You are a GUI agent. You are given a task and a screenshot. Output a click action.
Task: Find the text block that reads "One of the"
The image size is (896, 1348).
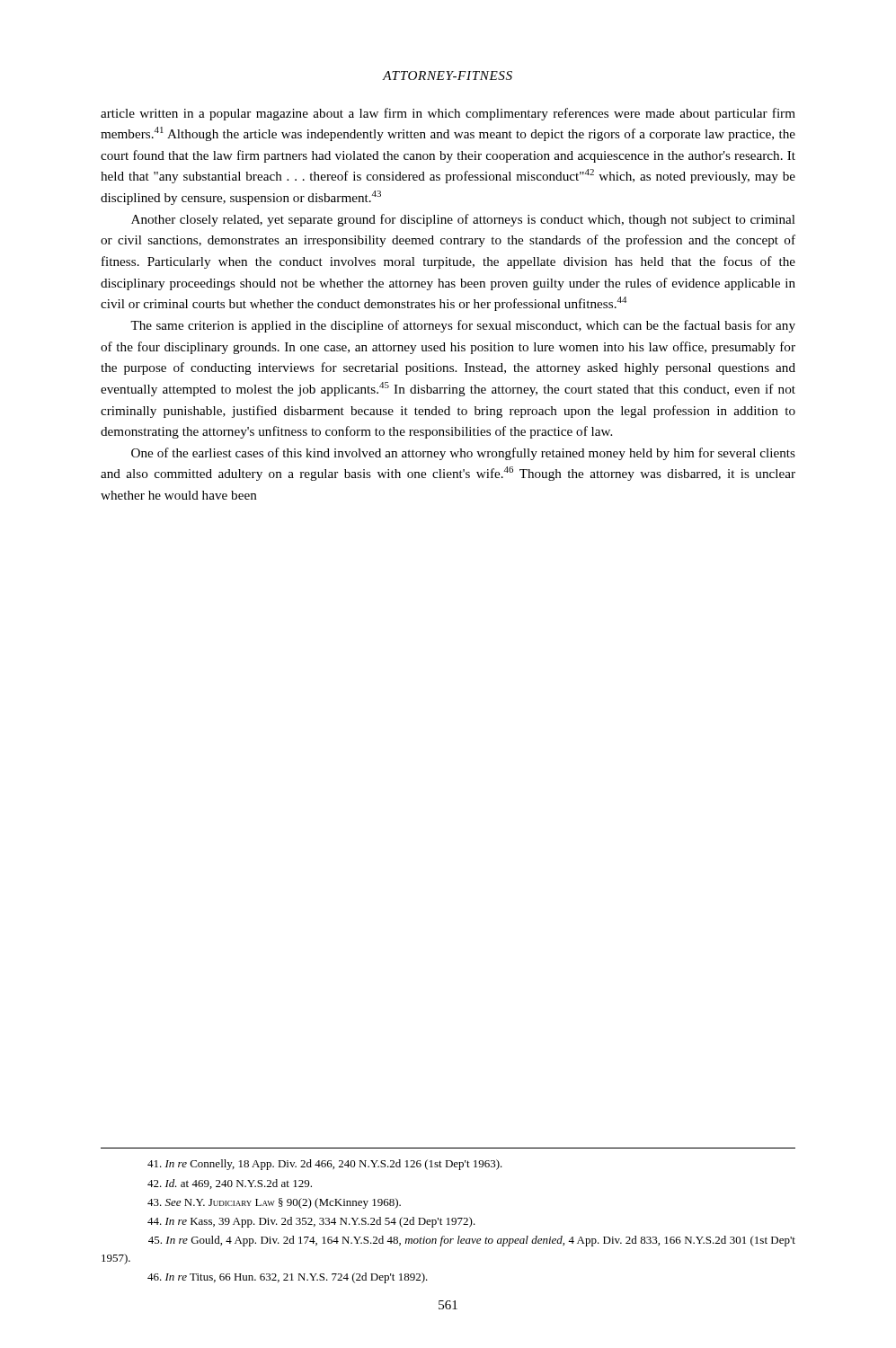click(448, 474)
